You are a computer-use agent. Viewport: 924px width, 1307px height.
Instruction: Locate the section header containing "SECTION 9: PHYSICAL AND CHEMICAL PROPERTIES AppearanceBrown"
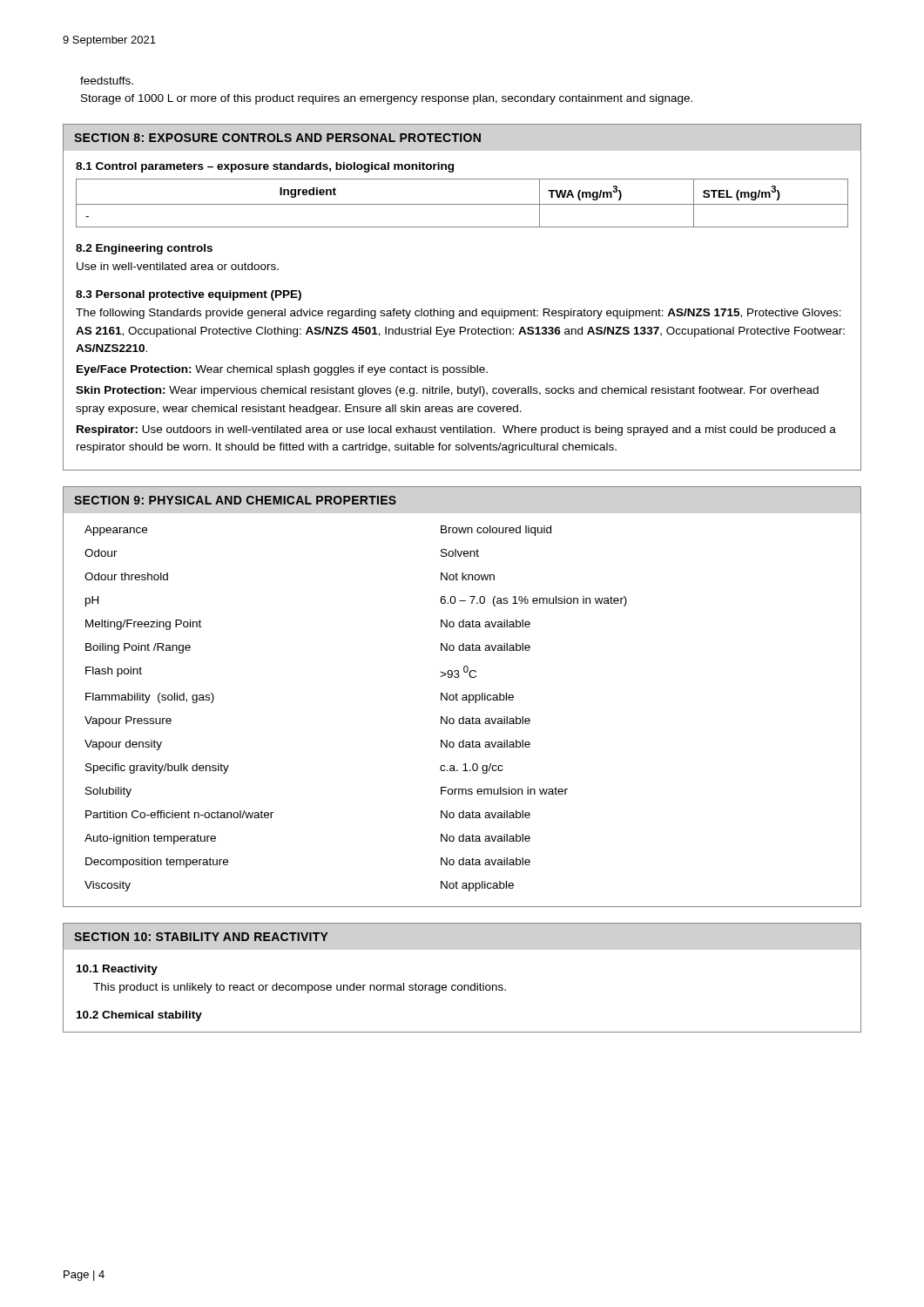tap(462, 697)
